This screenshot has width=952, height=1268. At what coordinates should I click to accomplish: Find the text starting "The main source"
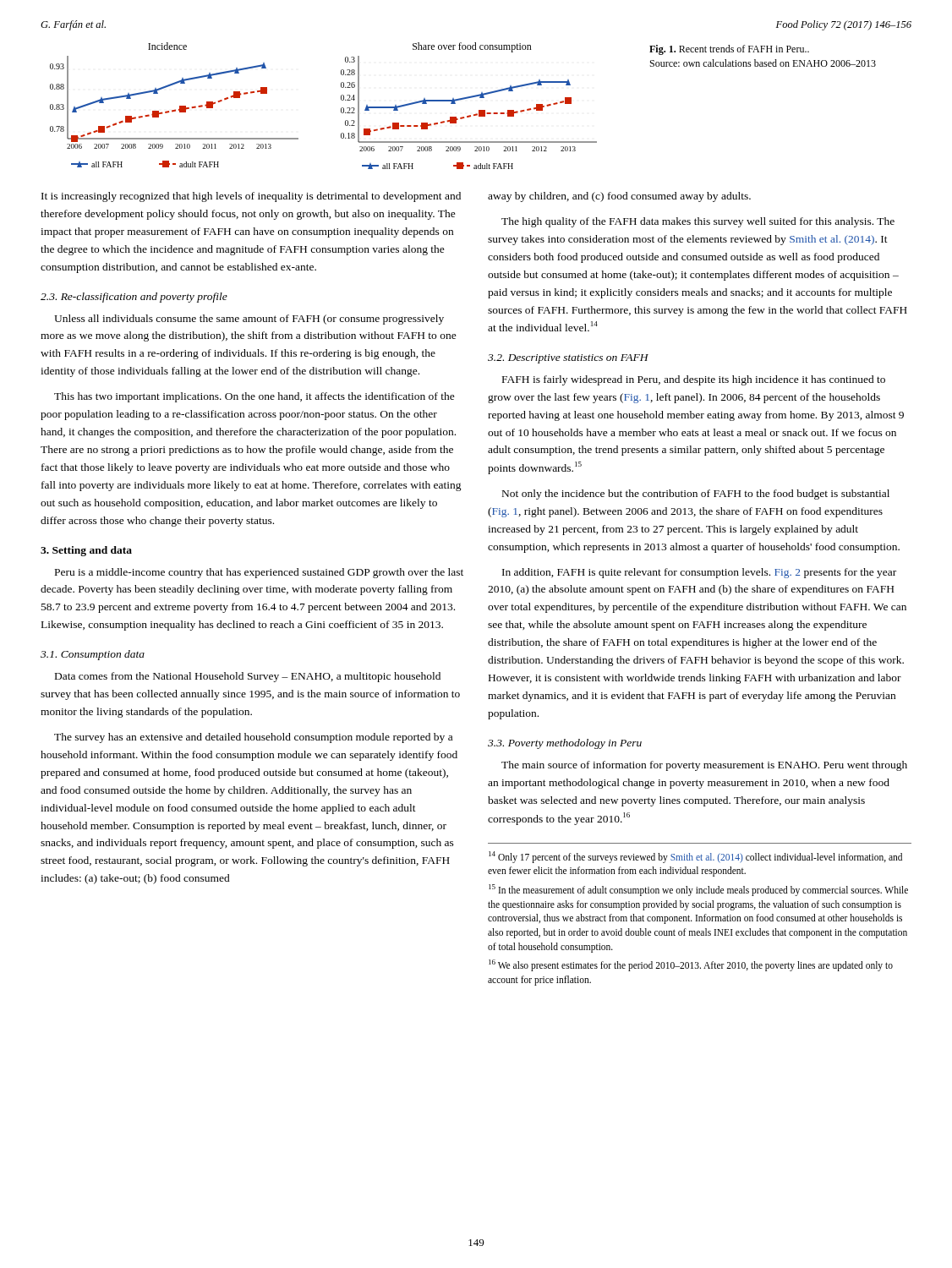698,791
